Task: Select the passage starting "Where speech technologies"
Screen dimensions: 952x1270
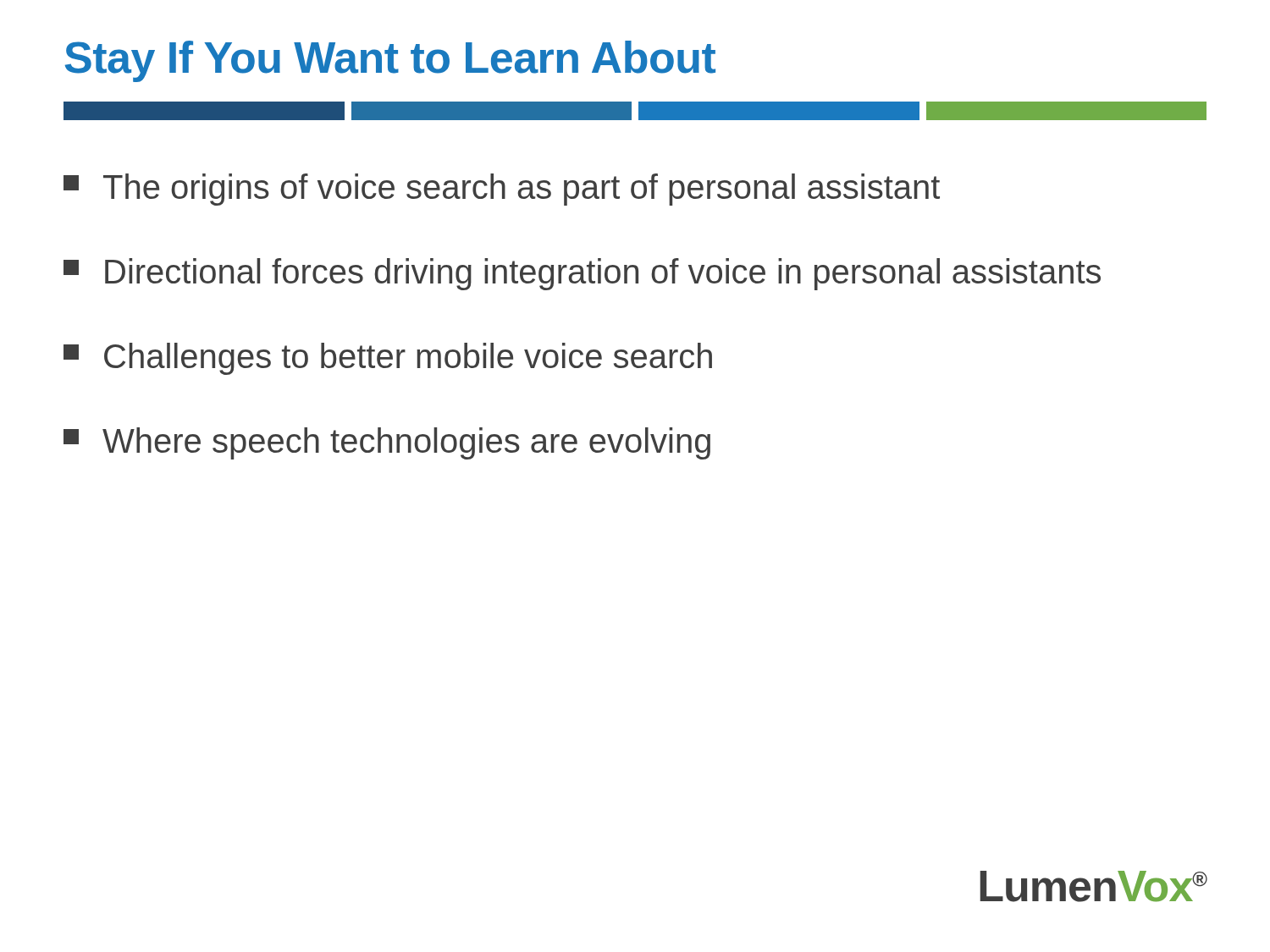Action: [635, 441]
